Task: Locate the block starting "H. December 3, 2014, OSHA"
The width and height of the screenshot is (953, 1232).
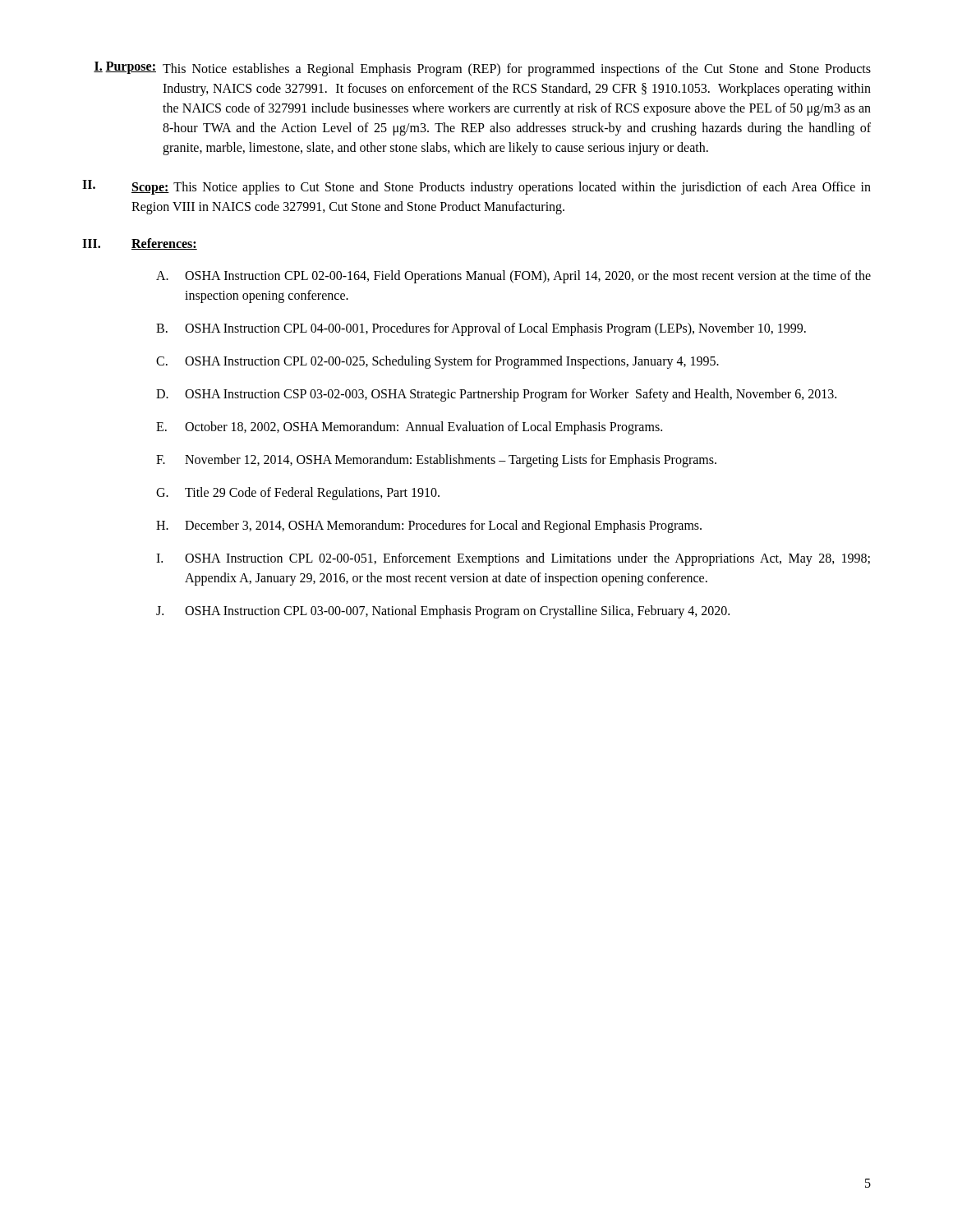Action: click(x=513, y=526)
